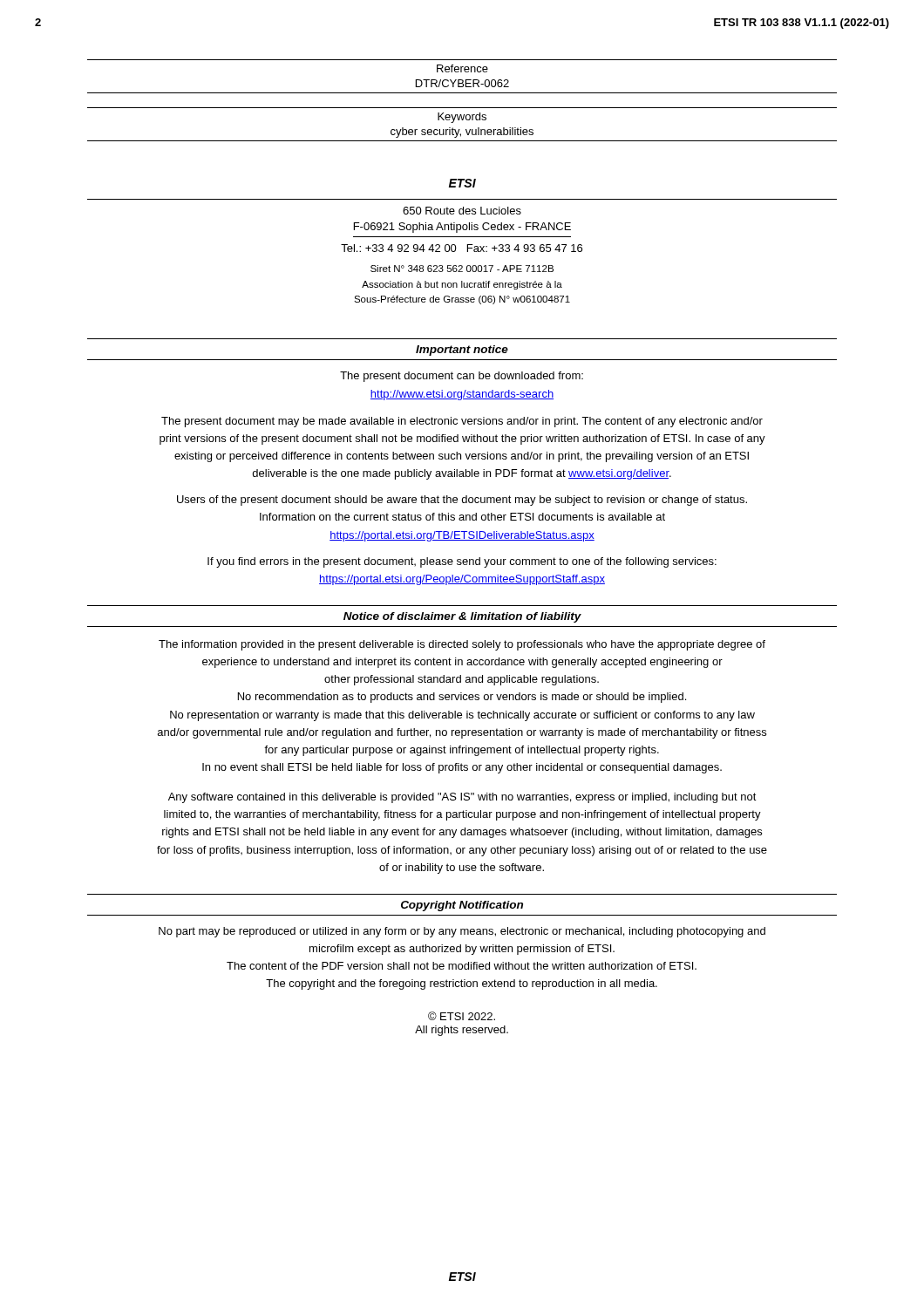Select the block starting "Reference DTR/CYBER-0062"
Image resolution: width=924 pixels, height=1308 pixels.
click(x=462, y=76)
